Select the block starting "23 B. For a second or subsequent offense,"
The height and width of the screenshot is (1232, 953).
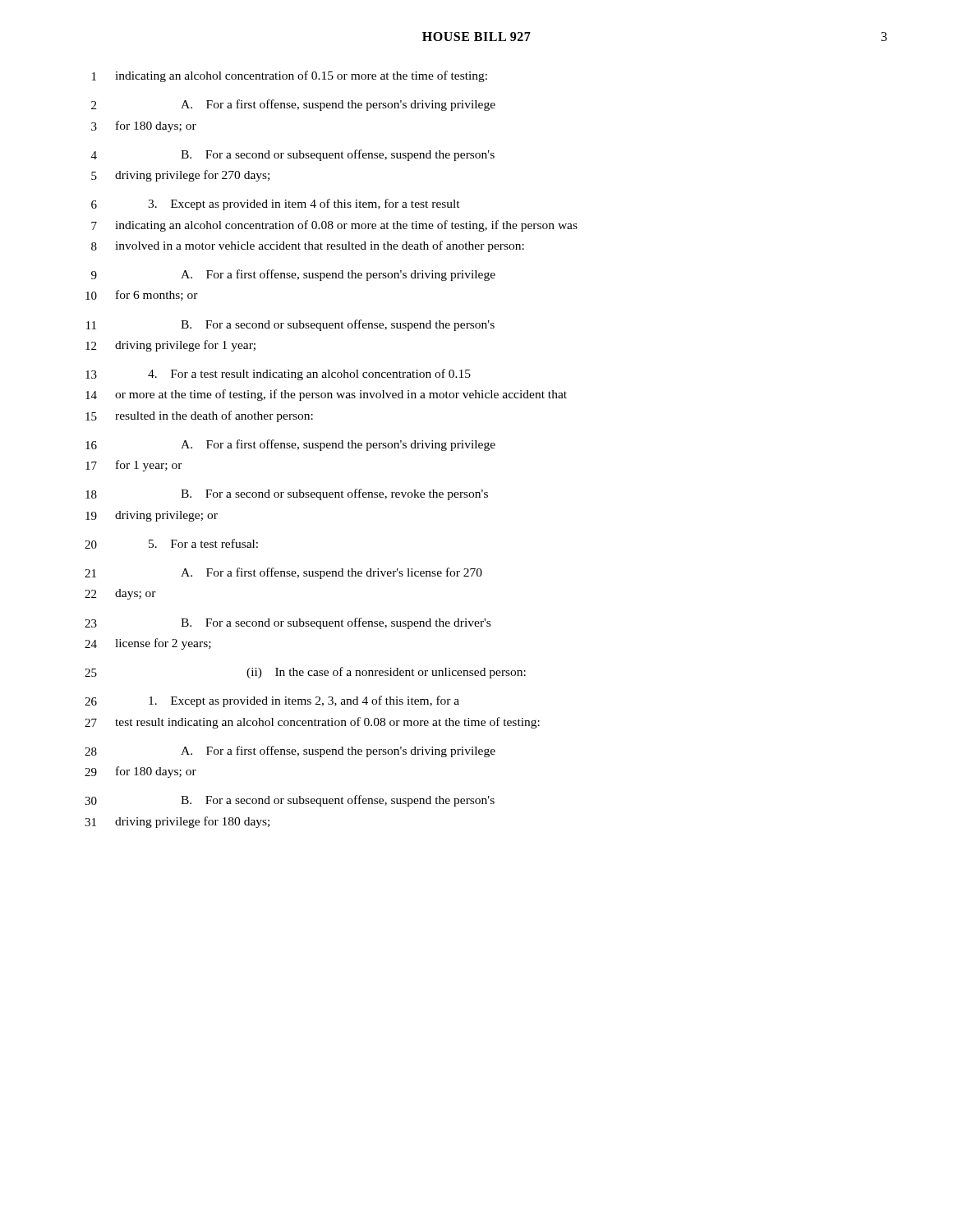(476, 623)
